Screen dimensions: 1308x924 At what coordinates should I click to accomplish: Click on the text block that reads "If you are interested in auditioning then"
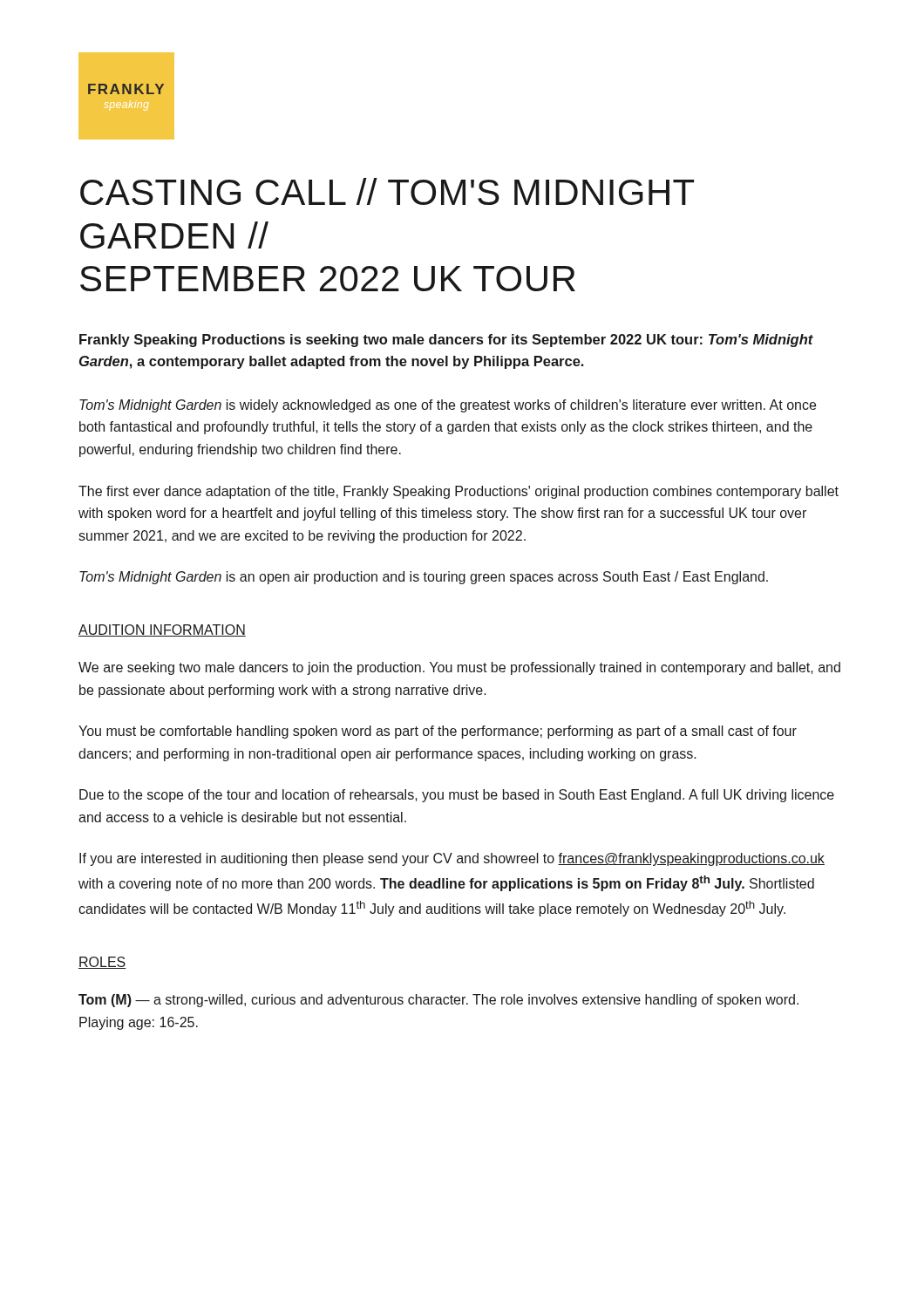pyautogui.click(x=451, y=884)
